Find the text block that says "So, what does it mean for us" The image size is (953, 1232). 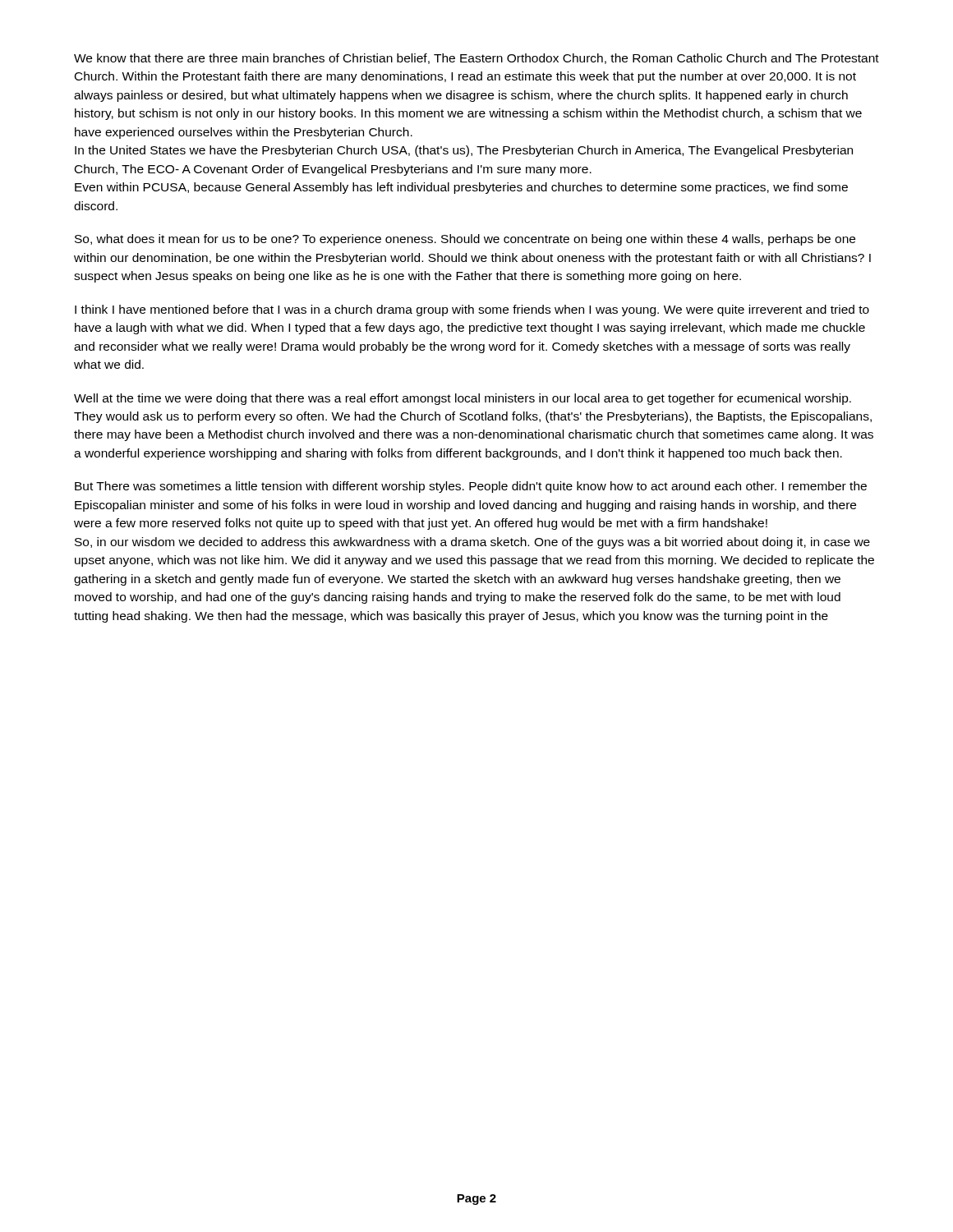pos(473,257)
